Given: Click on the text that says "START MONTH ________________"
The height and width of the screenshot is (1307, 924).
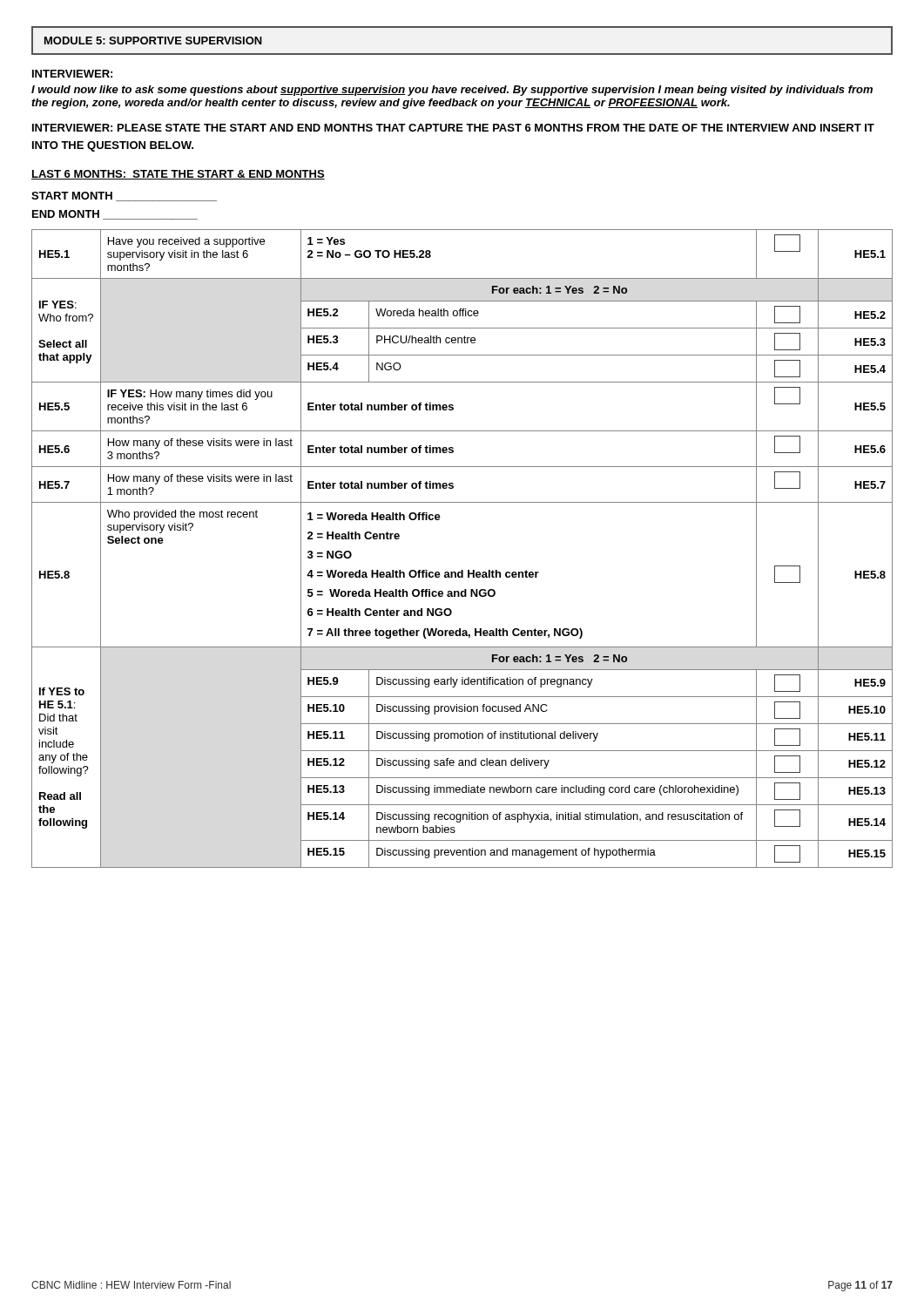Looking at the screenshot, I should [x=124, y=196].
